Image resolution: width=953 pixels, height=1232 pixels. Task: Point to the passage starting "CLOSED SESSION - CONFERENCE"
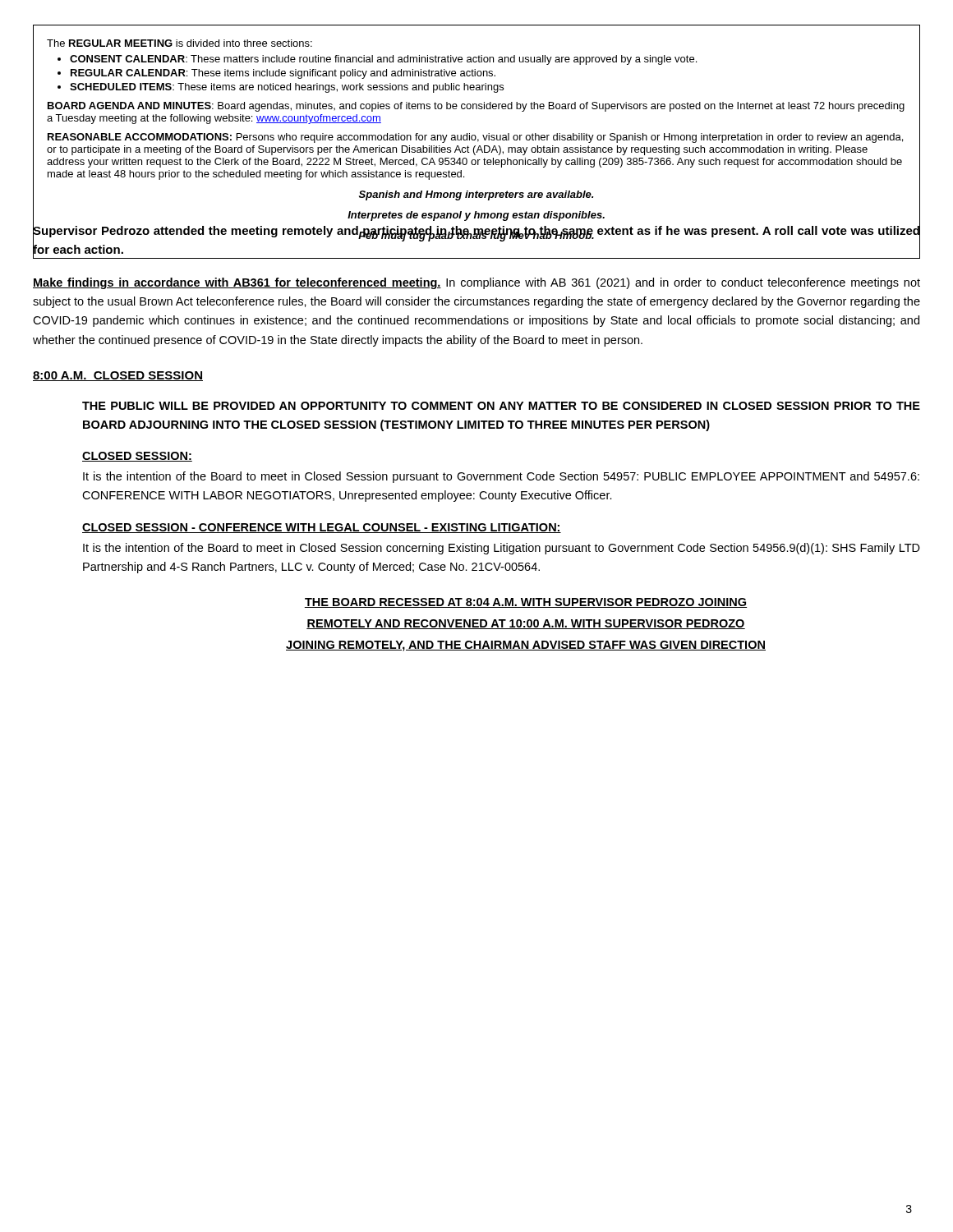[321, 527]
